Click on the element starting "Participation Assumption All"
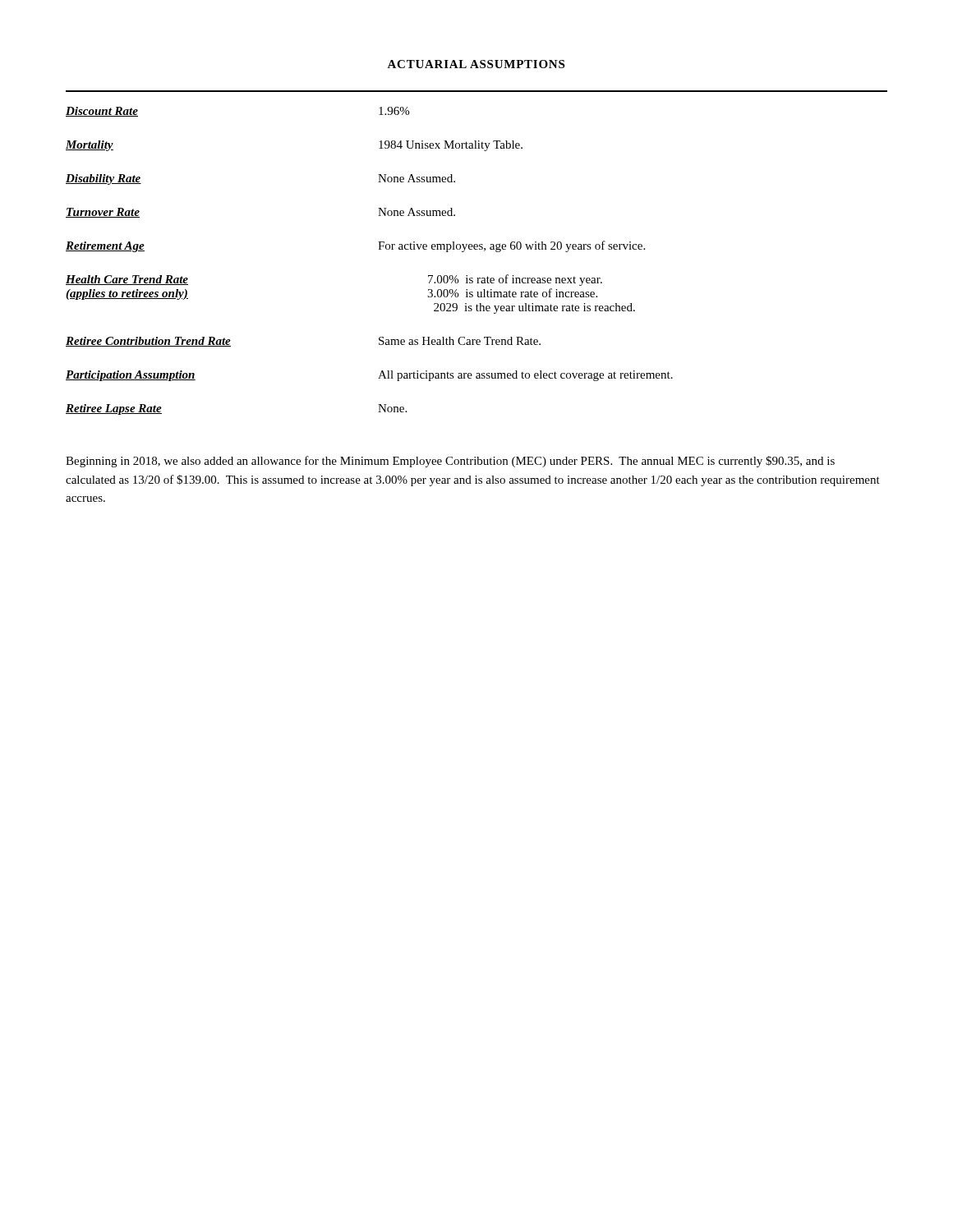Viewport: 953px width, 1232px height. (x=476, y=377)
